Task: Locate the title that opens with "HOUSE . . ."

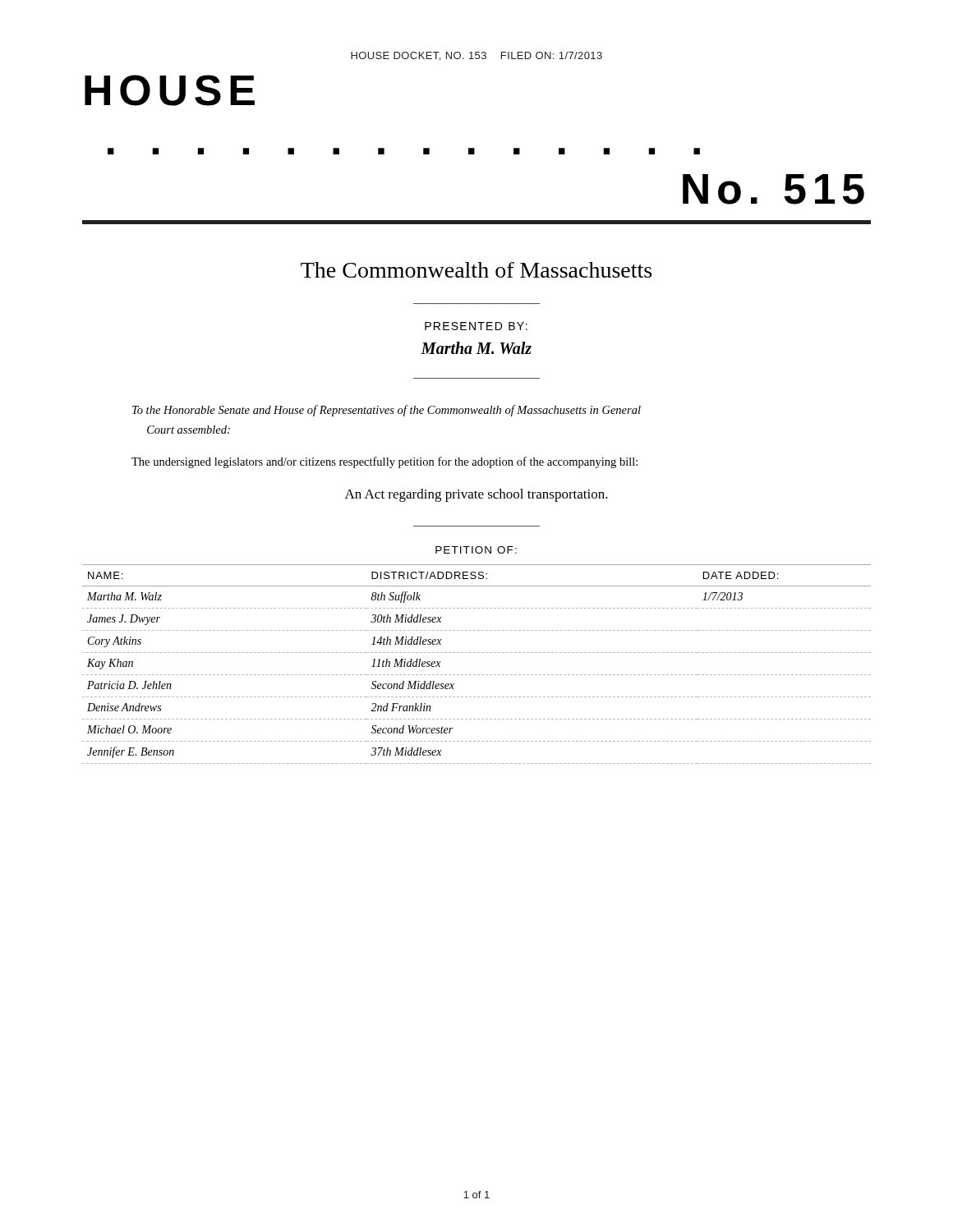Action: tap(476, 140)
